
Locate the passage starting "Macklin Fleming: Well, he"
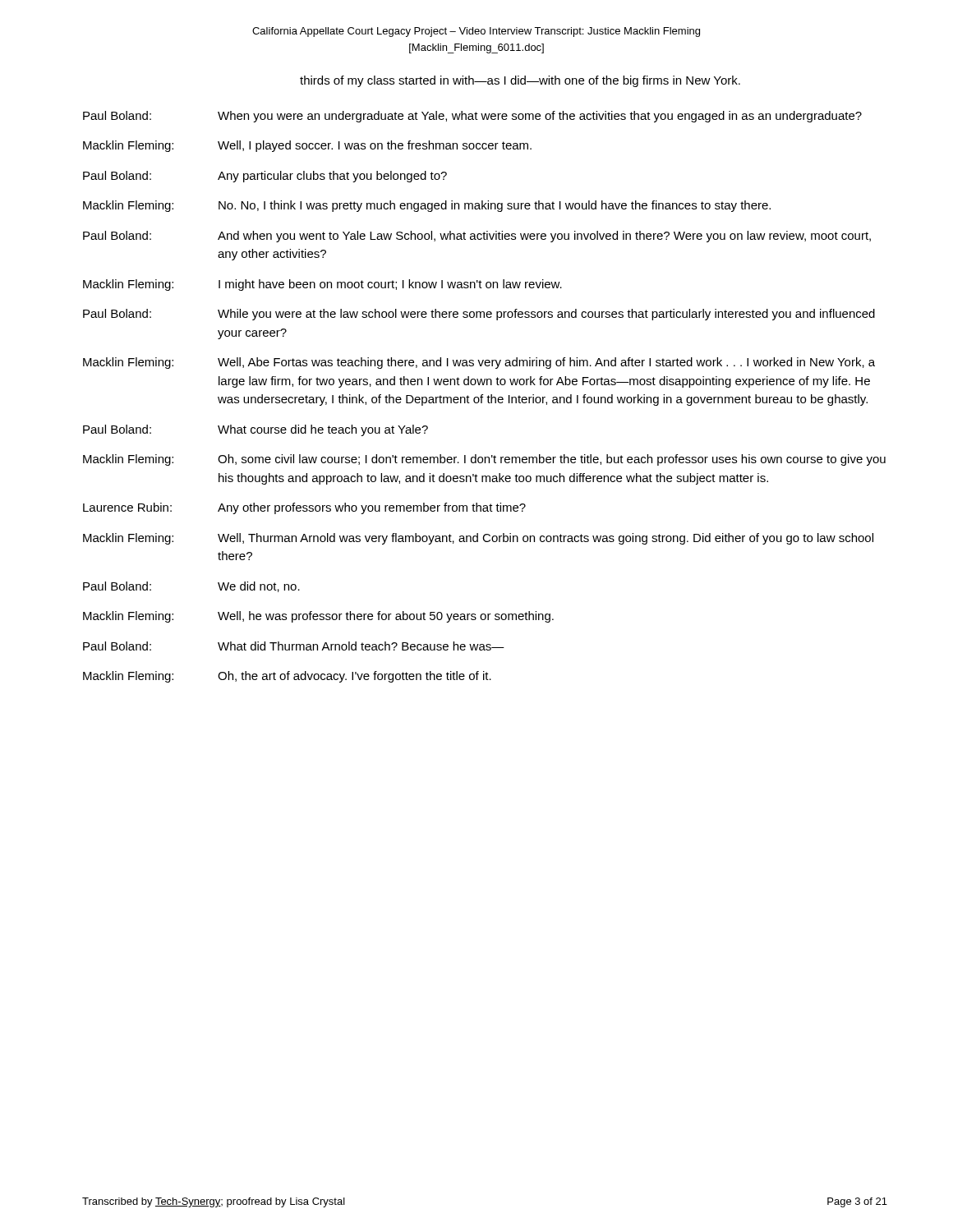[485, 616]
